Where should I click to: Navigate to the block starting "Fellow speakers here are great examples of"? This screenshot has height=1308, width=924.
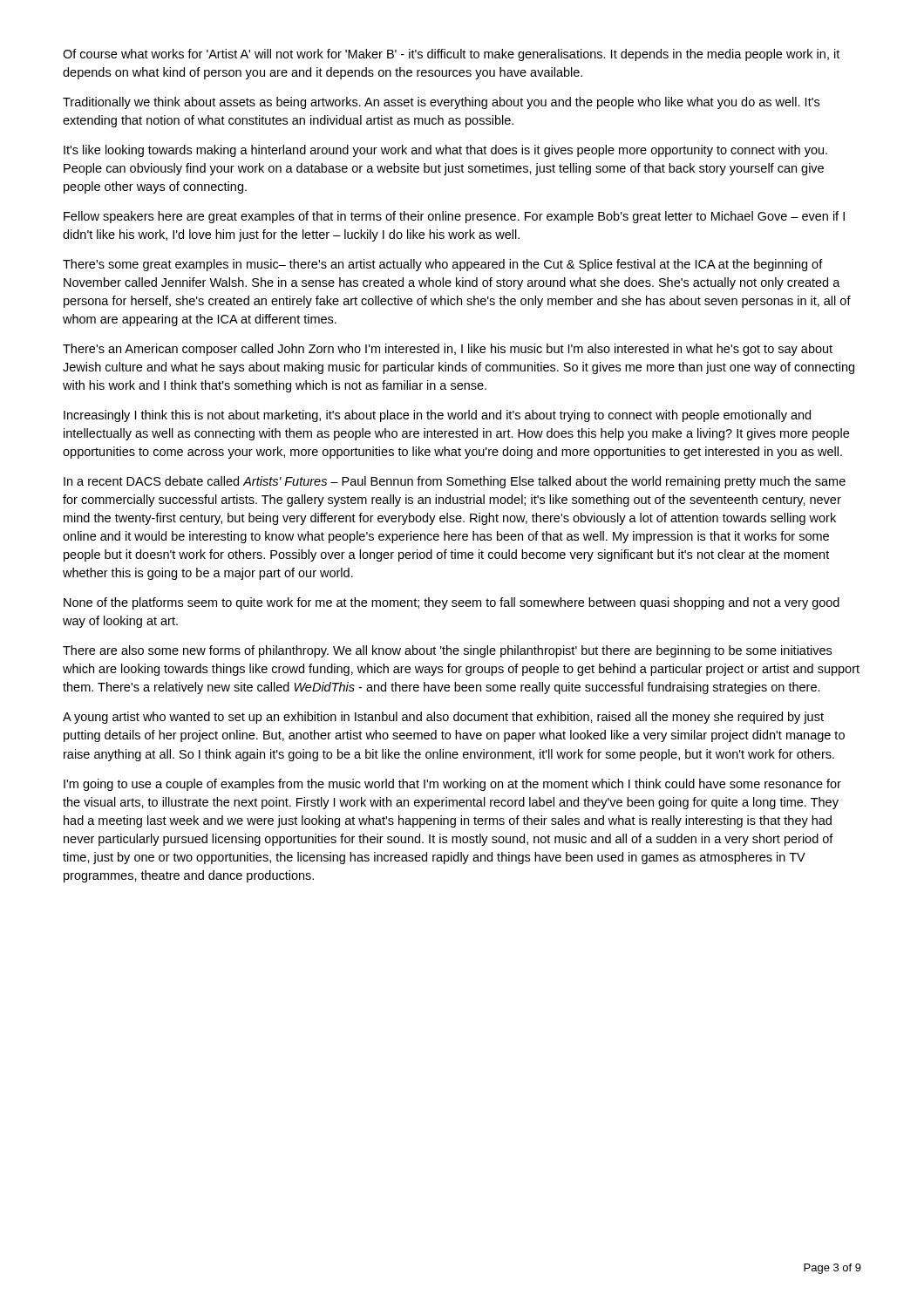coord(454,226)
